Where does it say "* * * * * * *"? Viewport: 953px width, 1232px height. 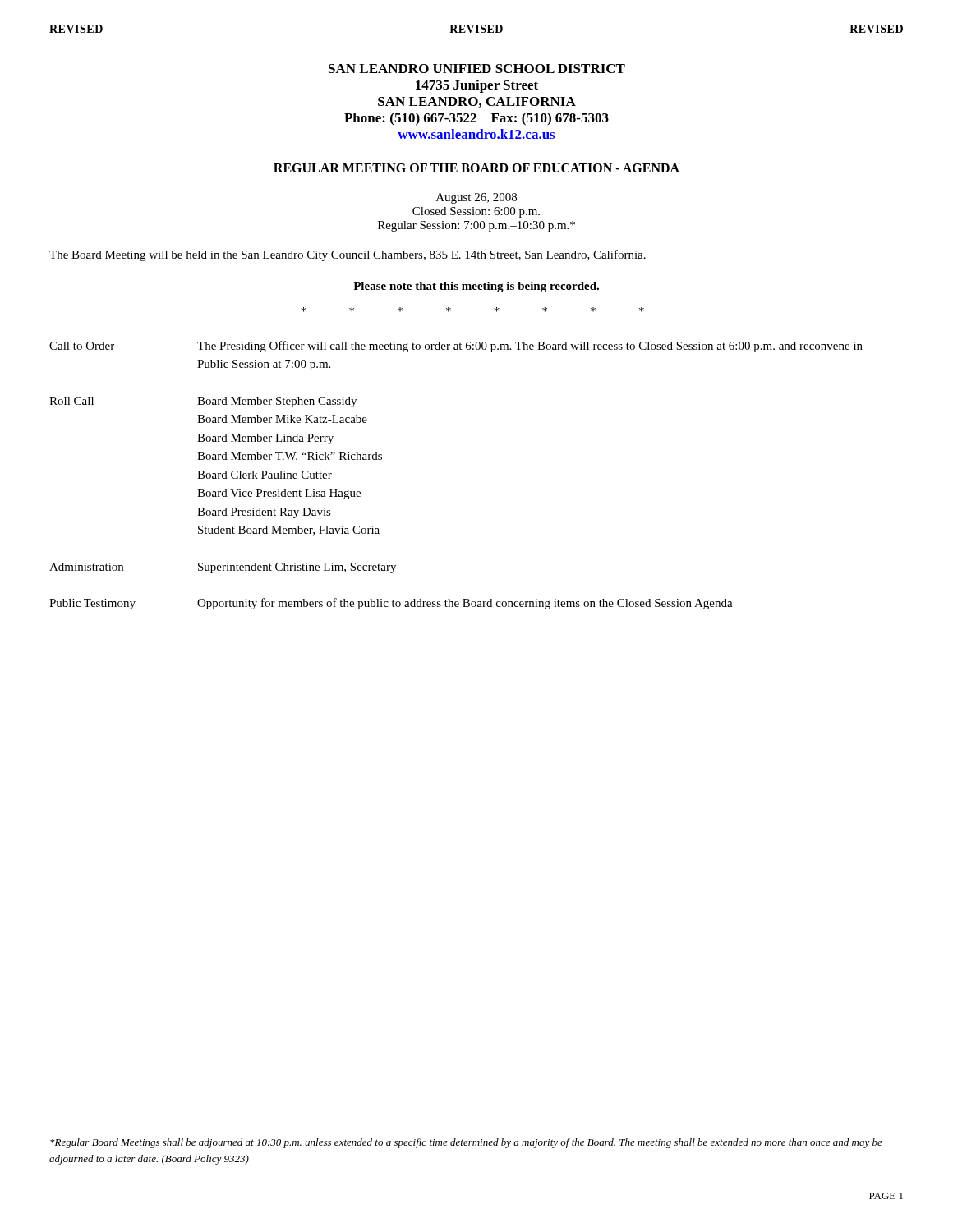pyautogui.click(x=304, y=309)
